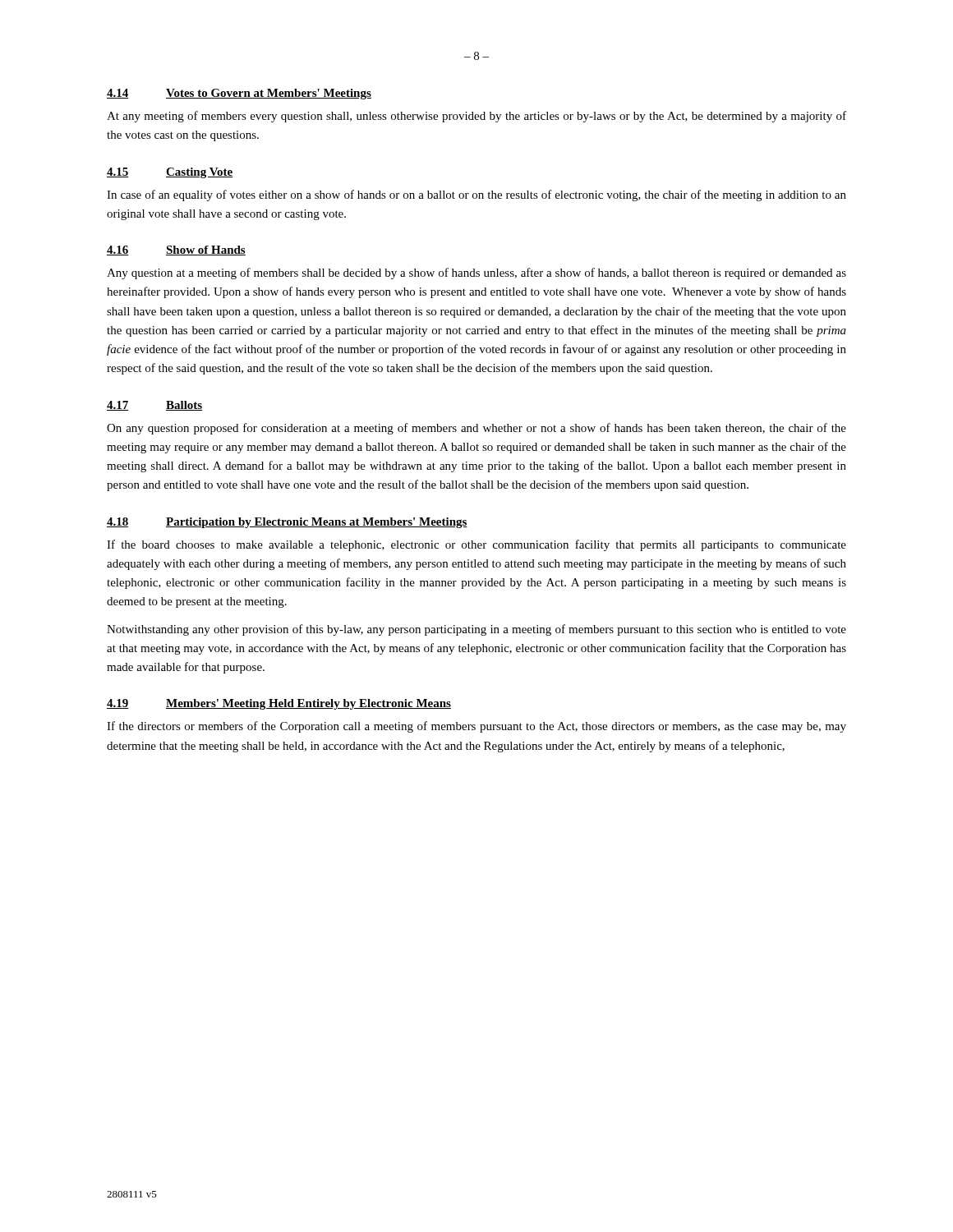The image size is (953, 1232).
Task: Find the passage starting "If the directors or members of"
Action: 476,736
